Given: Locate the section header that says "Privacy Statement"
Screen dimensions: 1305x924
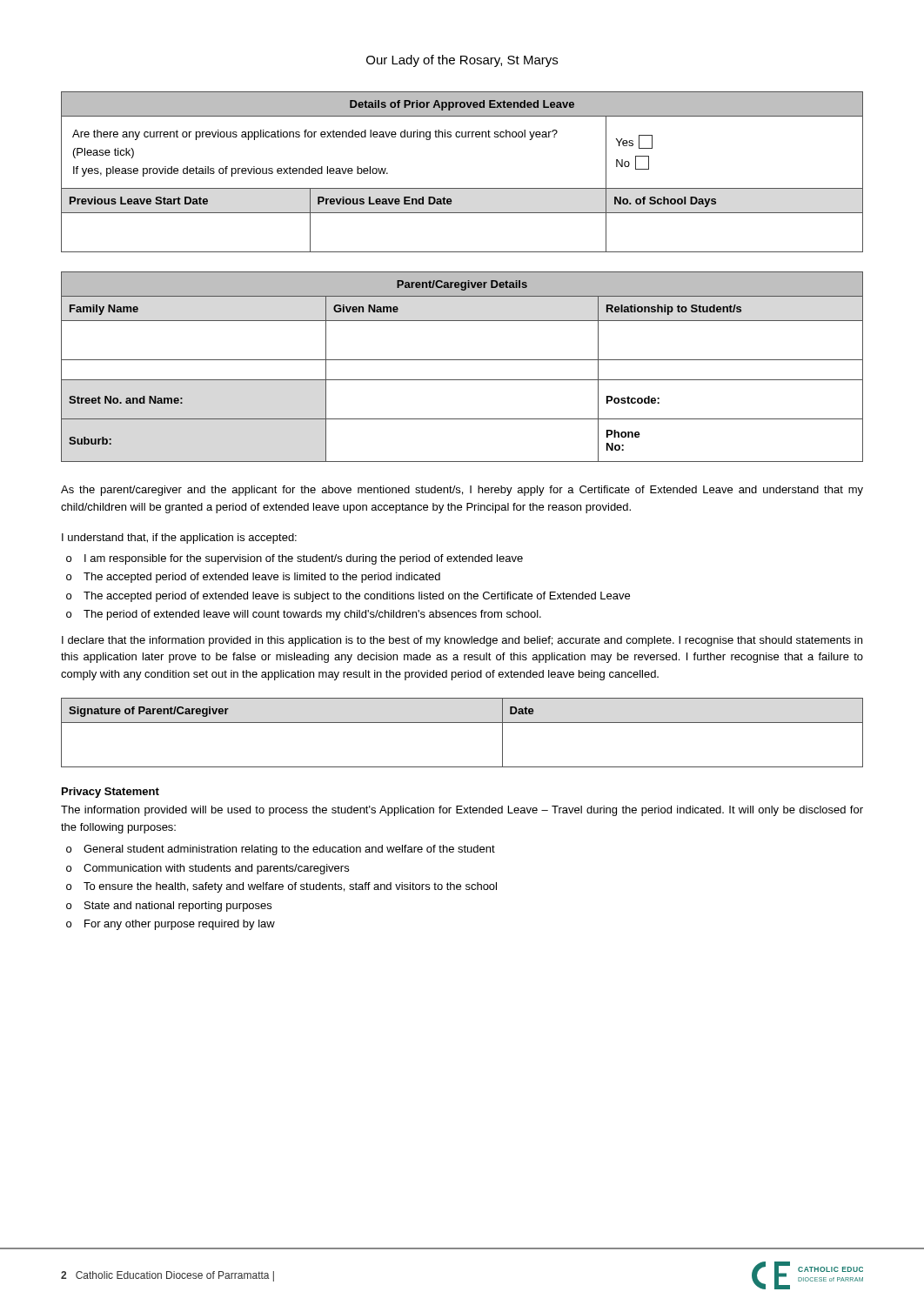Looking at the screenshot, I should pyautogui.click(x=110, y=792).
